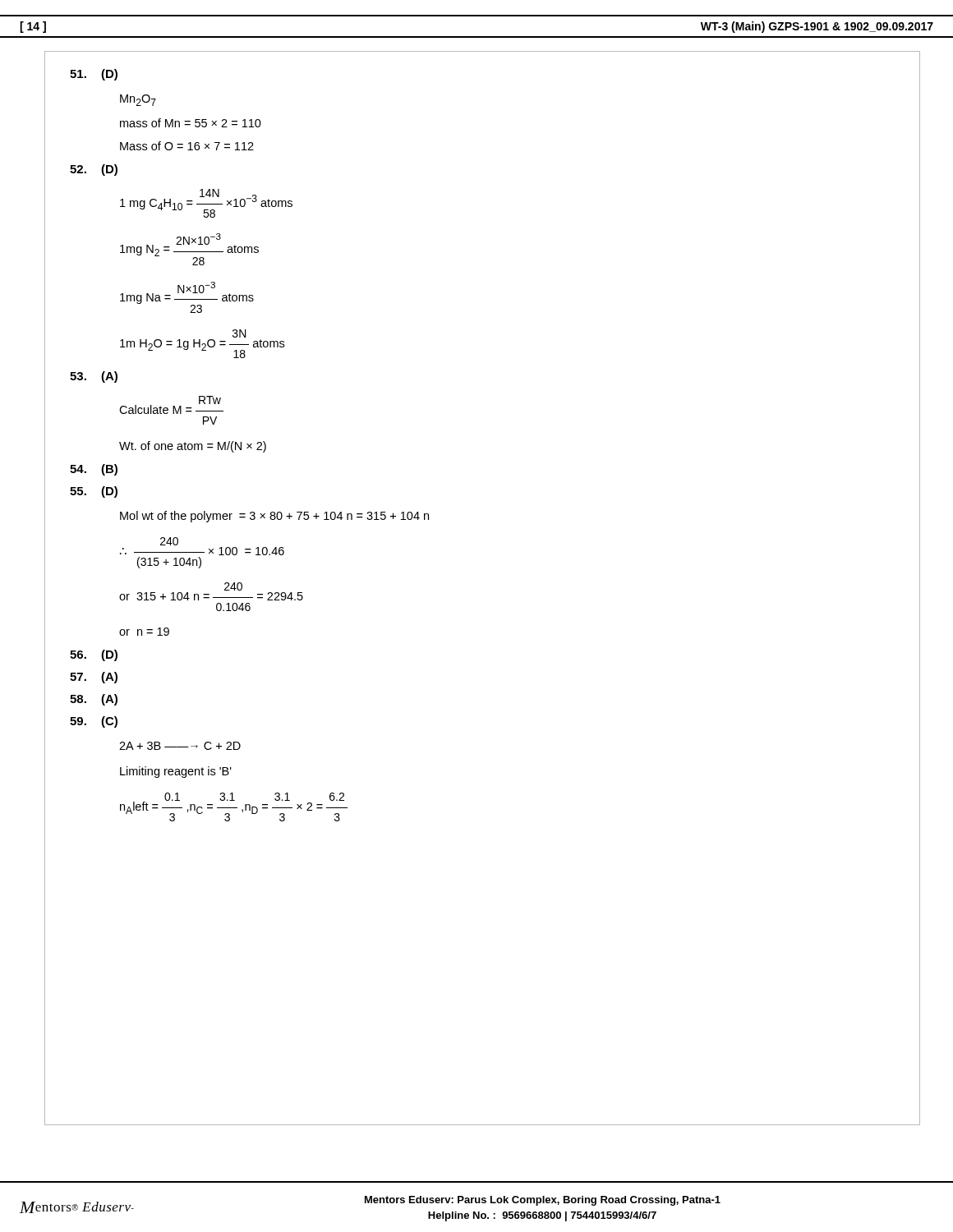Find the formula with the text "nAleft = 0.1 3 ,nC = 3.1"
The height and width of the screenshot is (1232, 953).
233,808
